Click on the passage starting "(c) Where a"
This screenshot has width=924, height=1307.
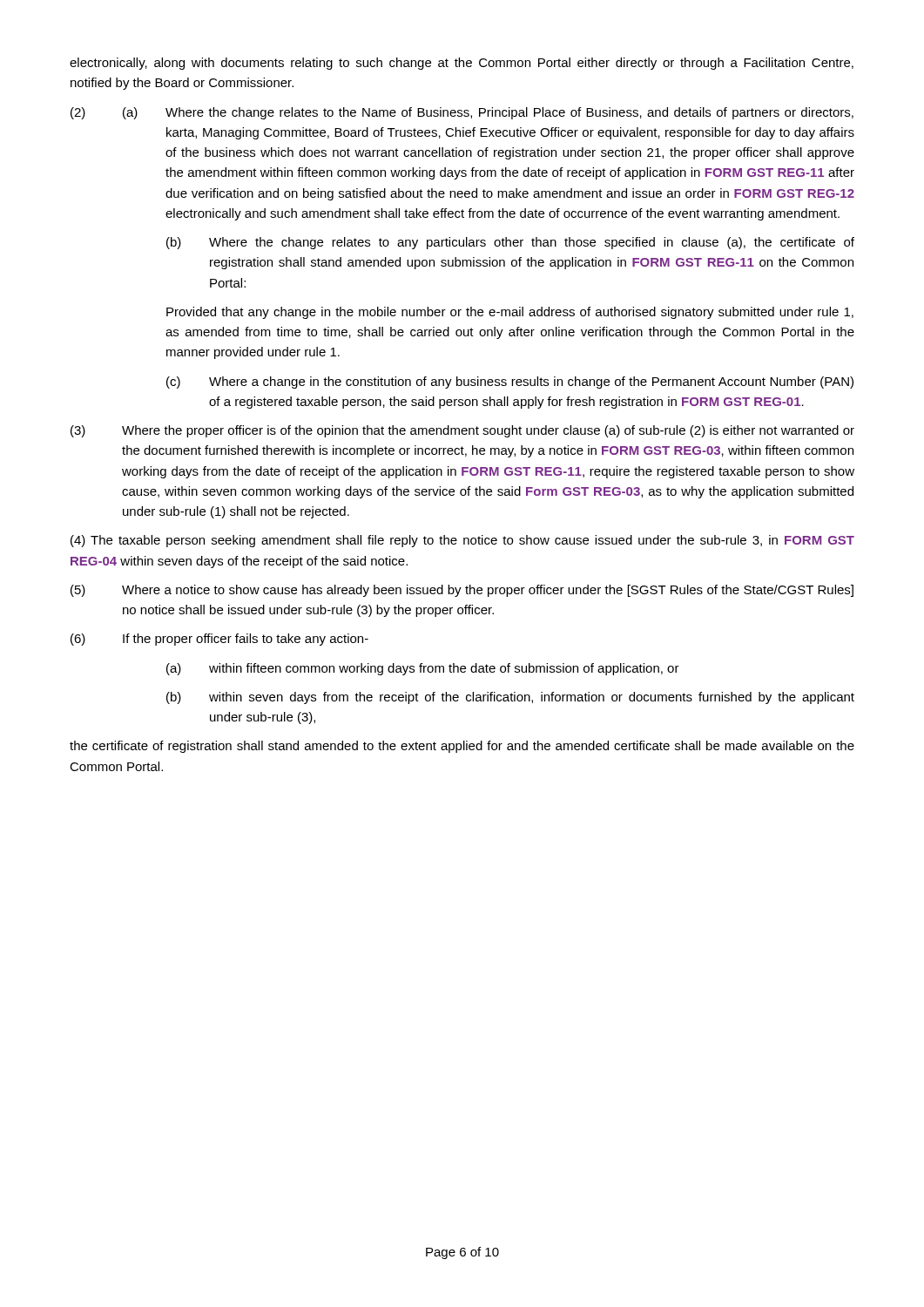point(510,391)
